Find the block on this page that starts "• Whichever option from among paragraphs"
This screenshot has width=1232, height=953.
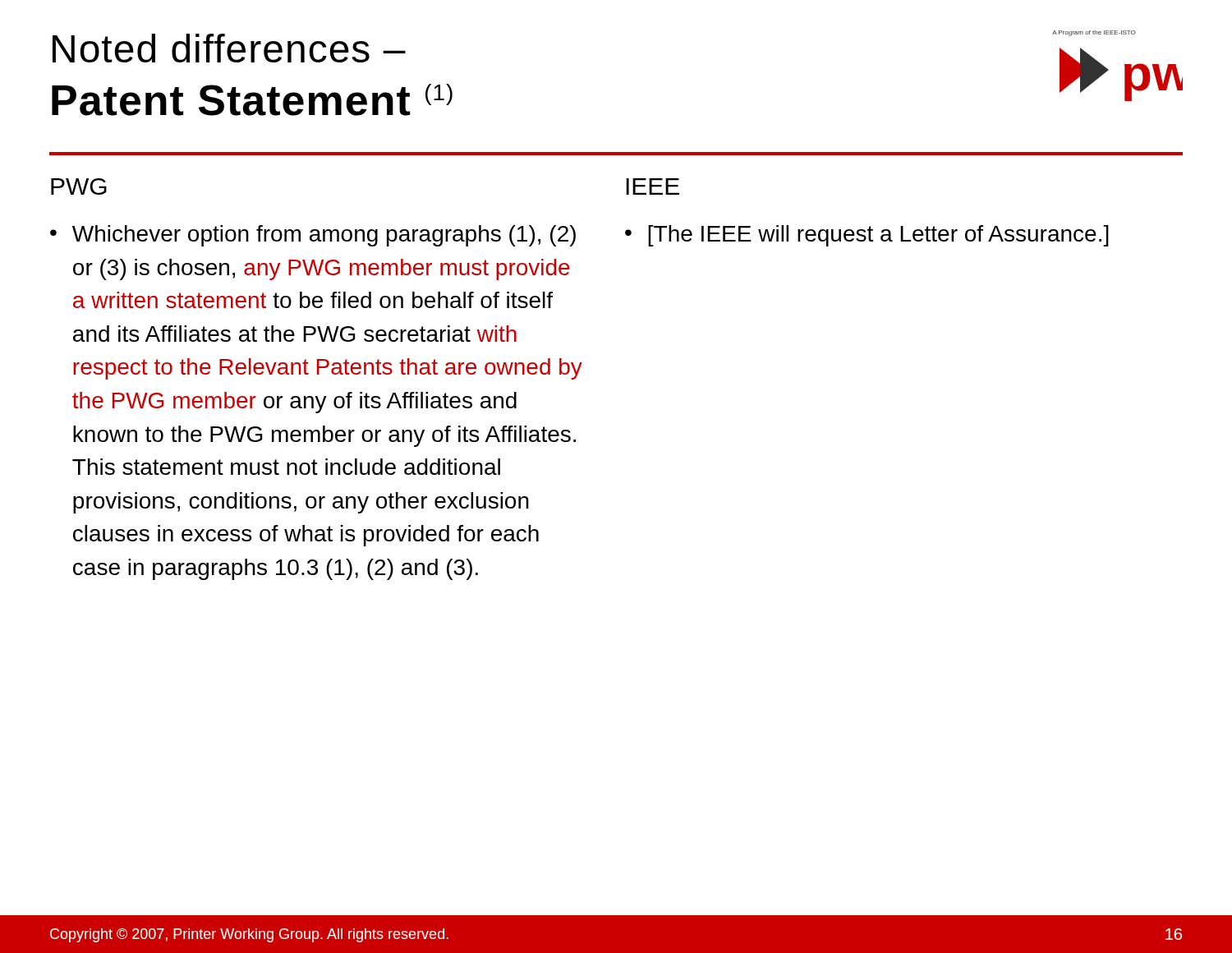(x=316, y=401)
